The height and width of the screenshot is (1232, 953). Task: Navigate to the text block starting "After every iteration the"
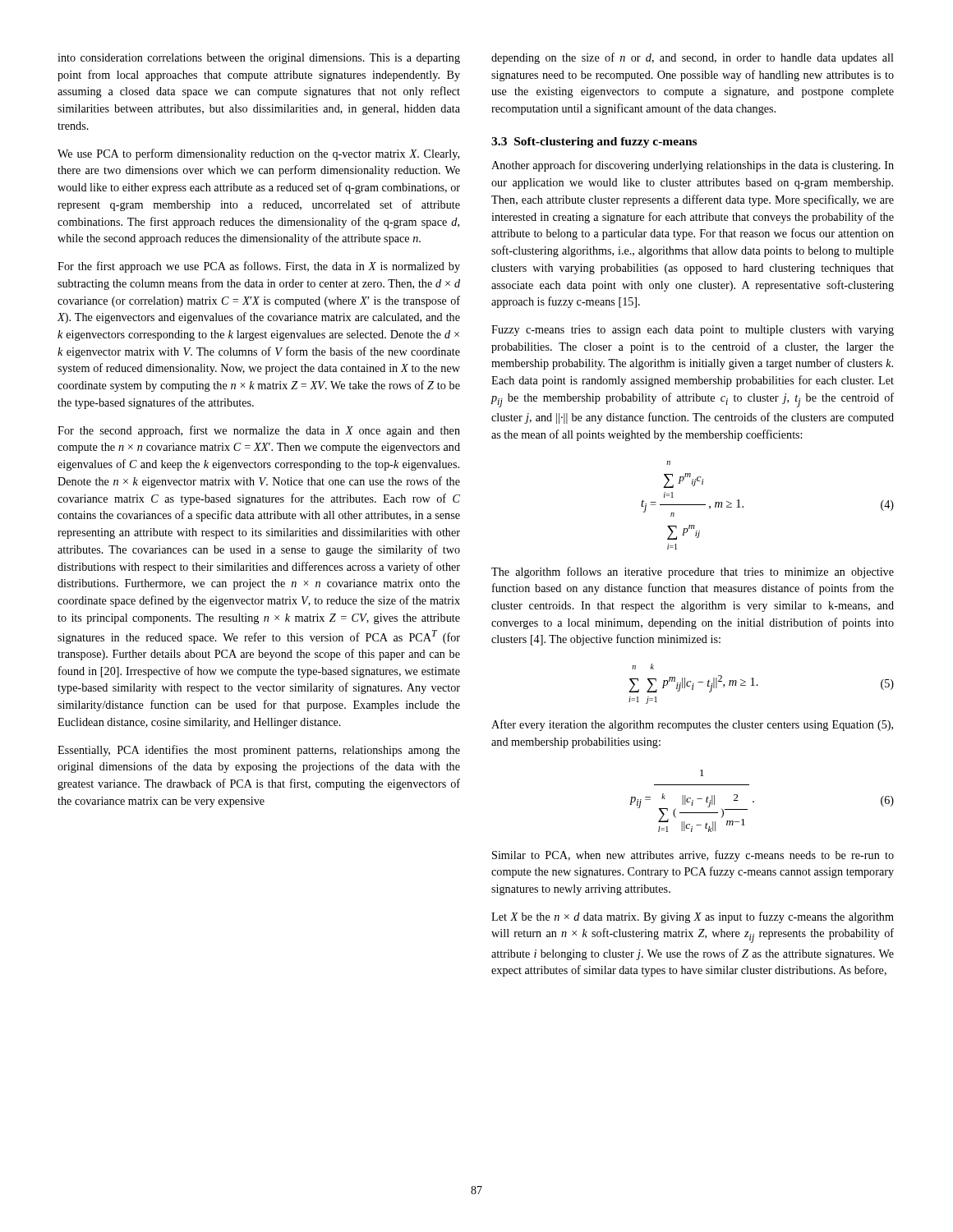coord(693,733)
